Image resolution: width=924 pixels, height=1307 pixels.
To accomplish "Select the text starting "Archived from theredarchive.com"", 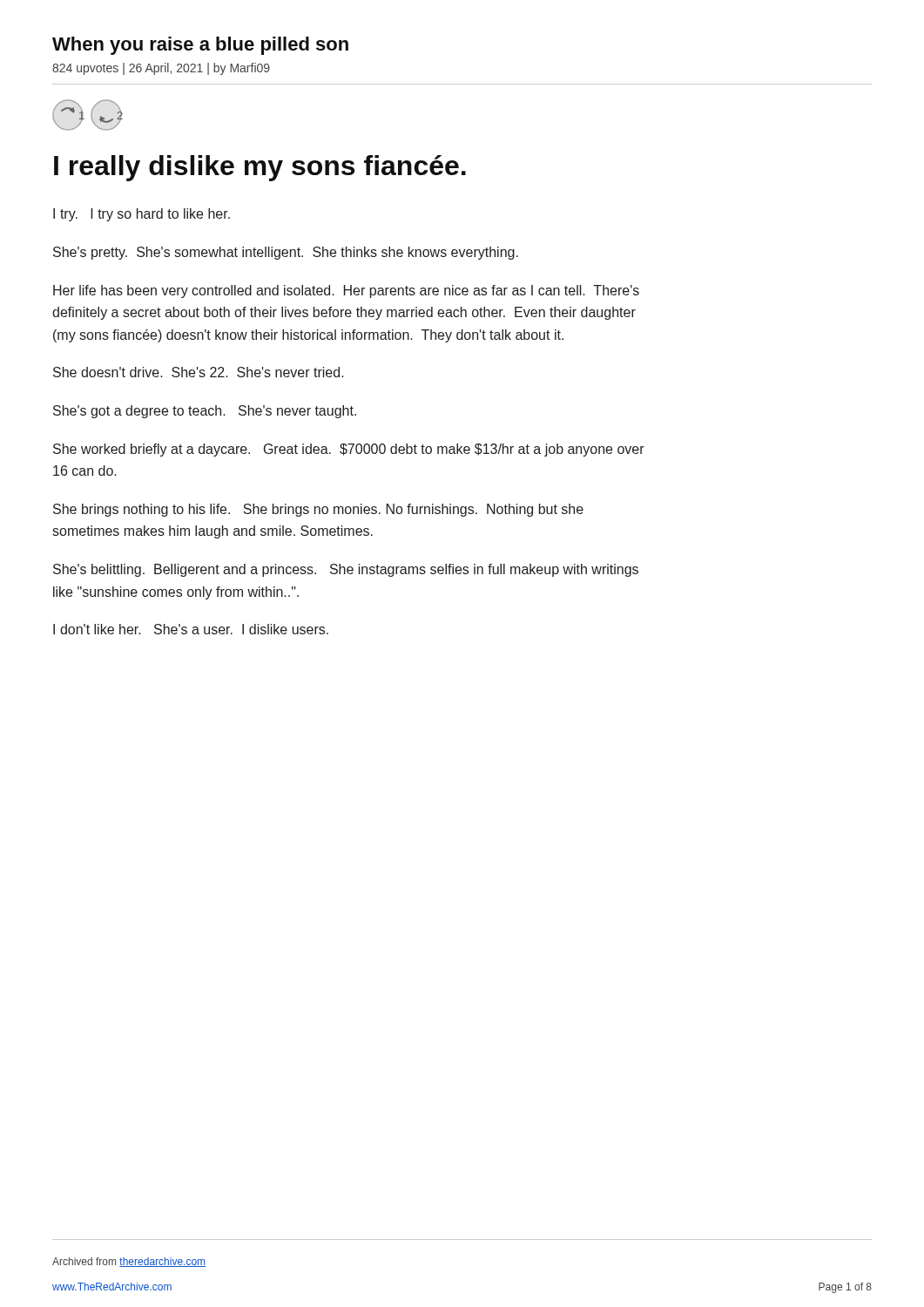I will 129,1262.
